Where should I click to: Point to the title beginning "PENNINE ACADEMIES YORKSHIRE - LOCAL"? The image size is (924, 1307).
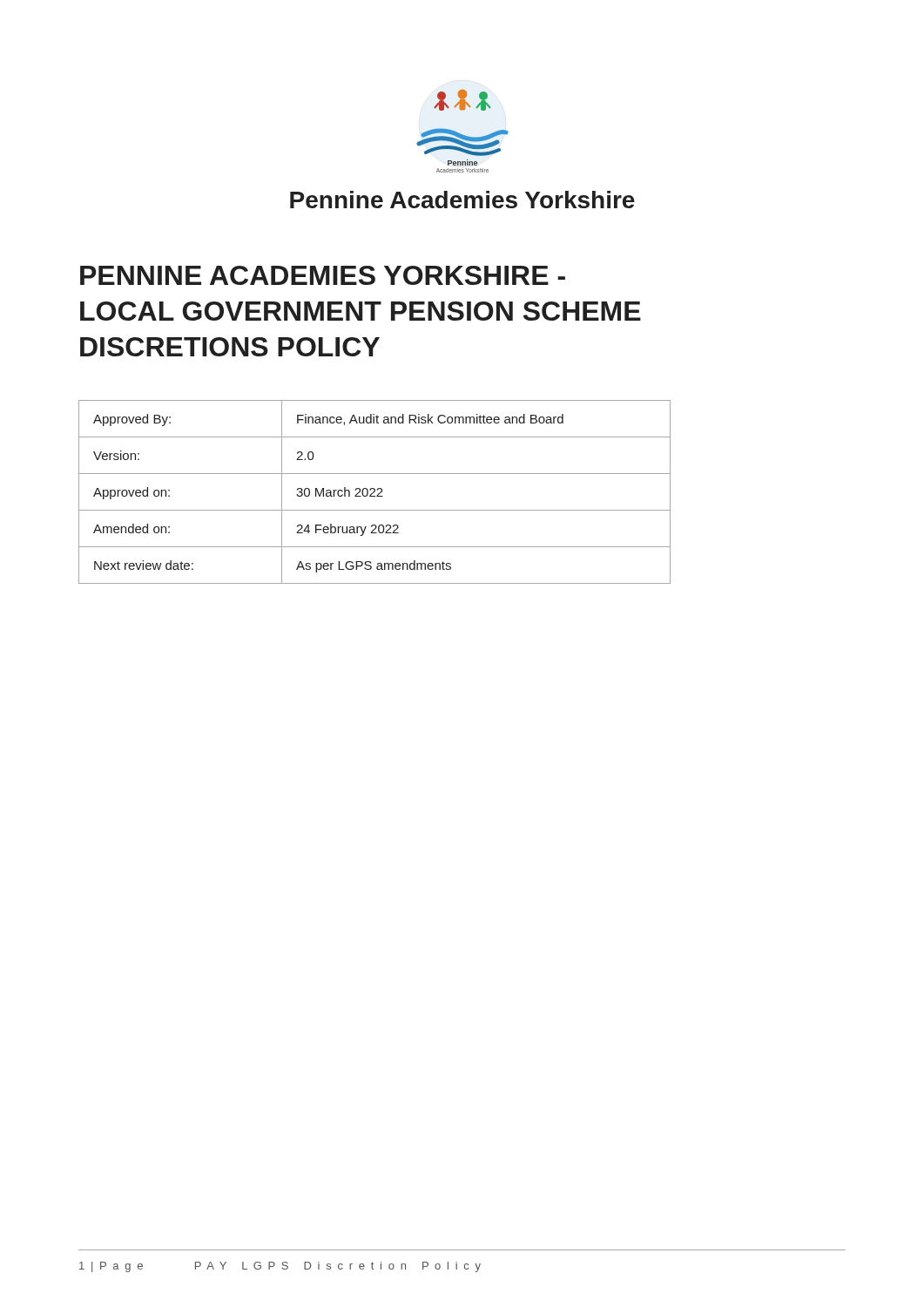pos(360,311)
